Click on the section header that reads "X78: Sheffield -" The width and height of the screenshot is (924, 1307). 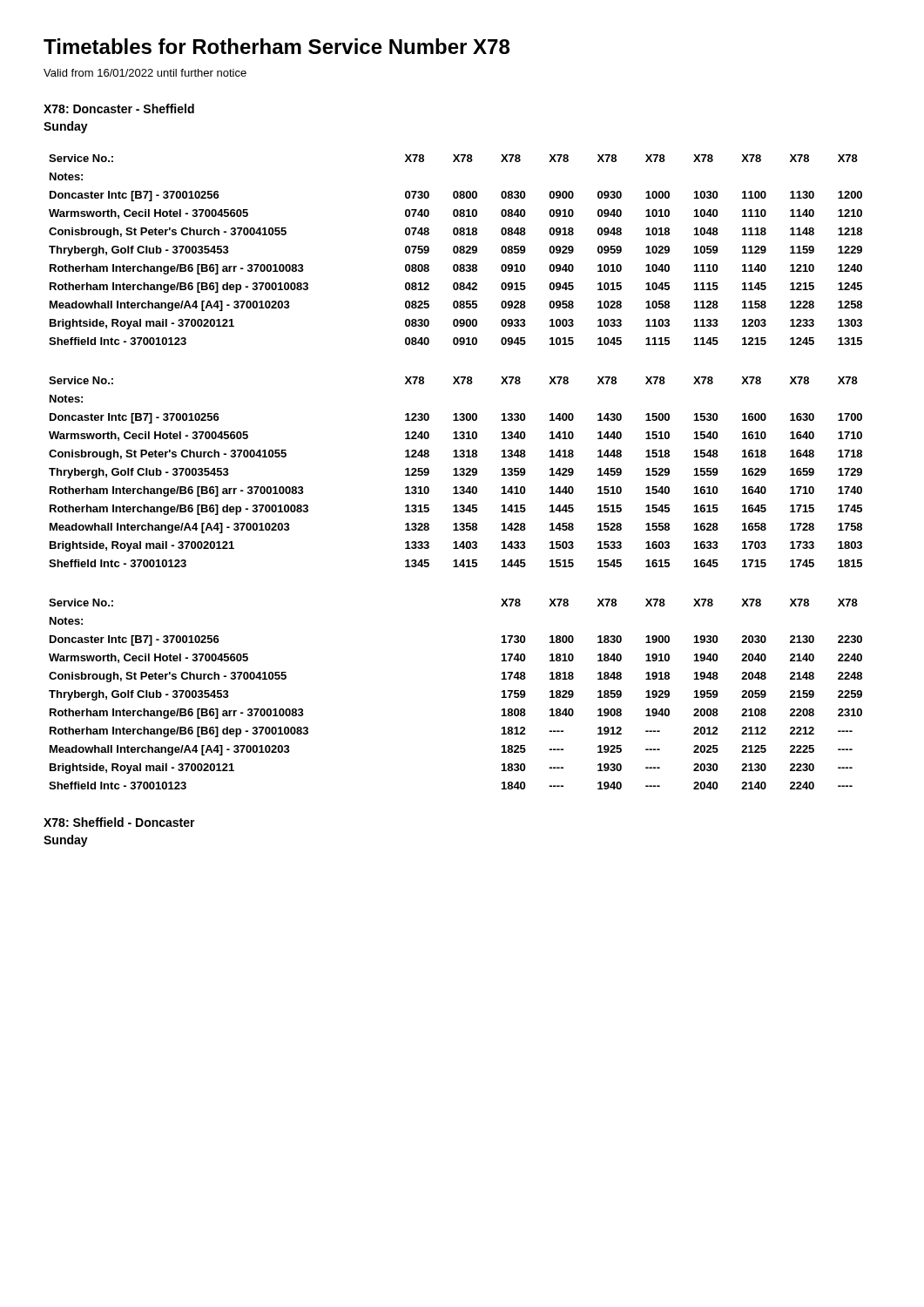coord(119,823)
